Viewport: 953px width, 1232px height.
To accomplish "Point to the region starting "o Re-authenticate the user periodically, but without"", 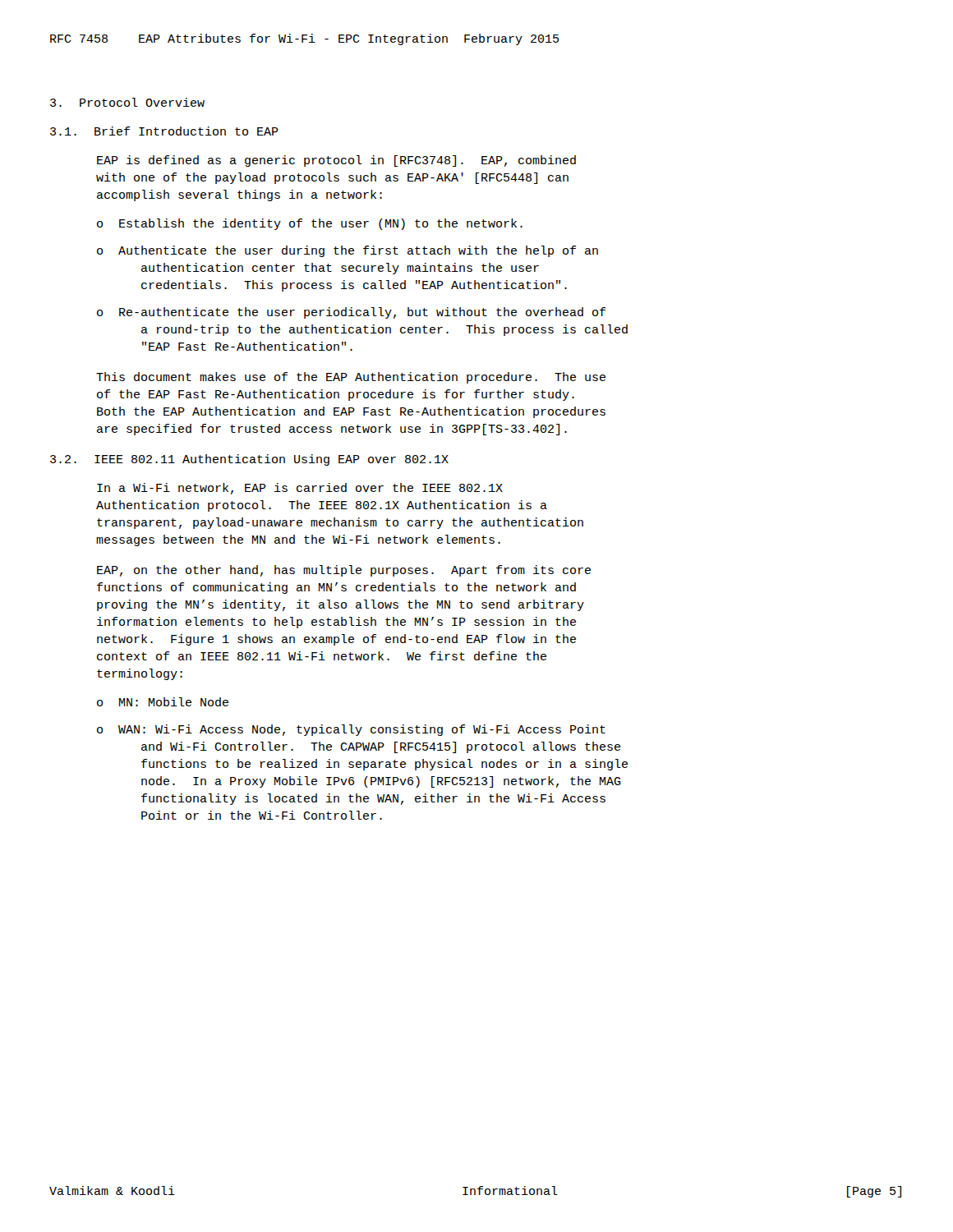I will tap(351, 331).
